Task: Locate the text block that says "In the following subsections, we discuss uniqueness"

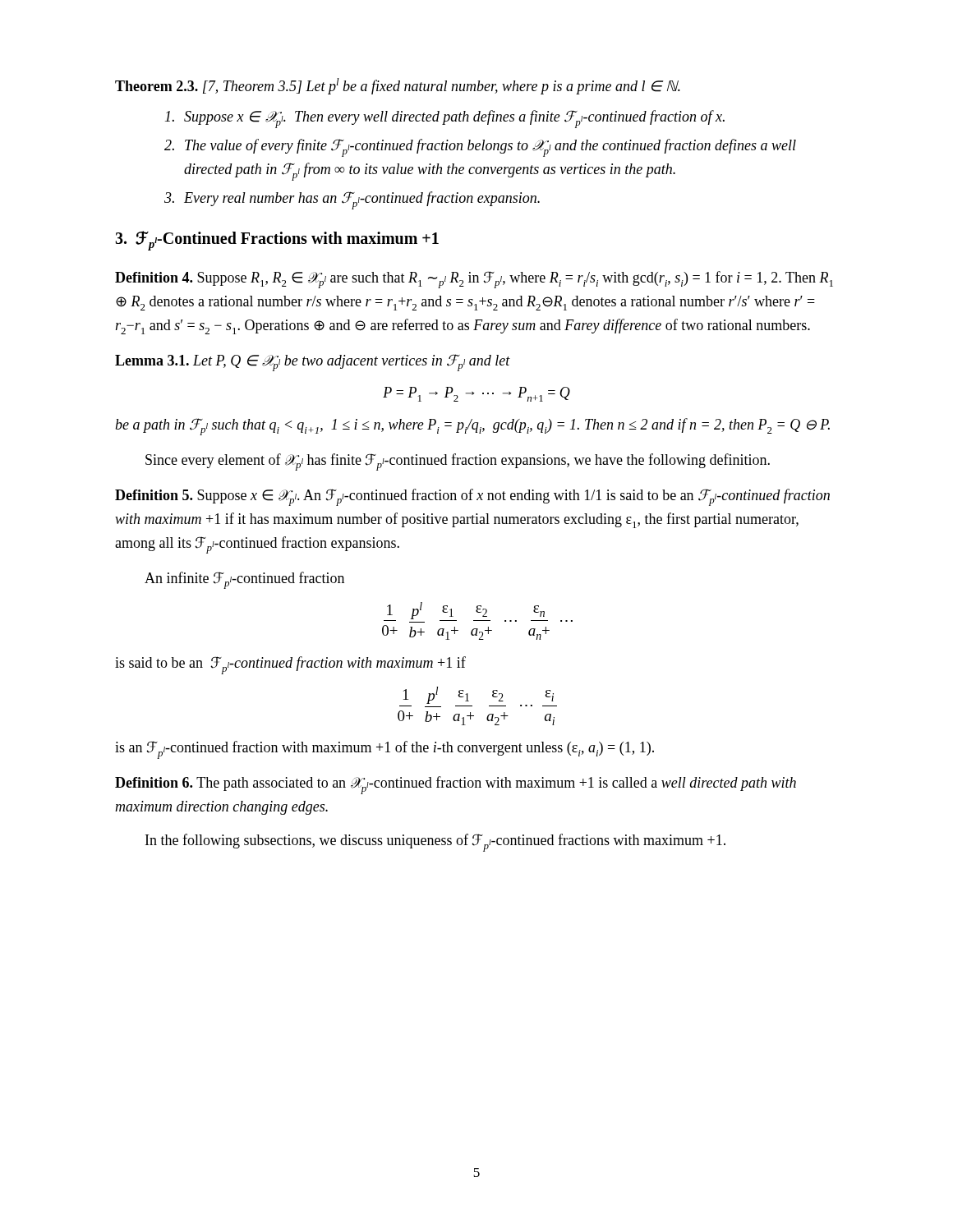Action: (x=435, y=842)
